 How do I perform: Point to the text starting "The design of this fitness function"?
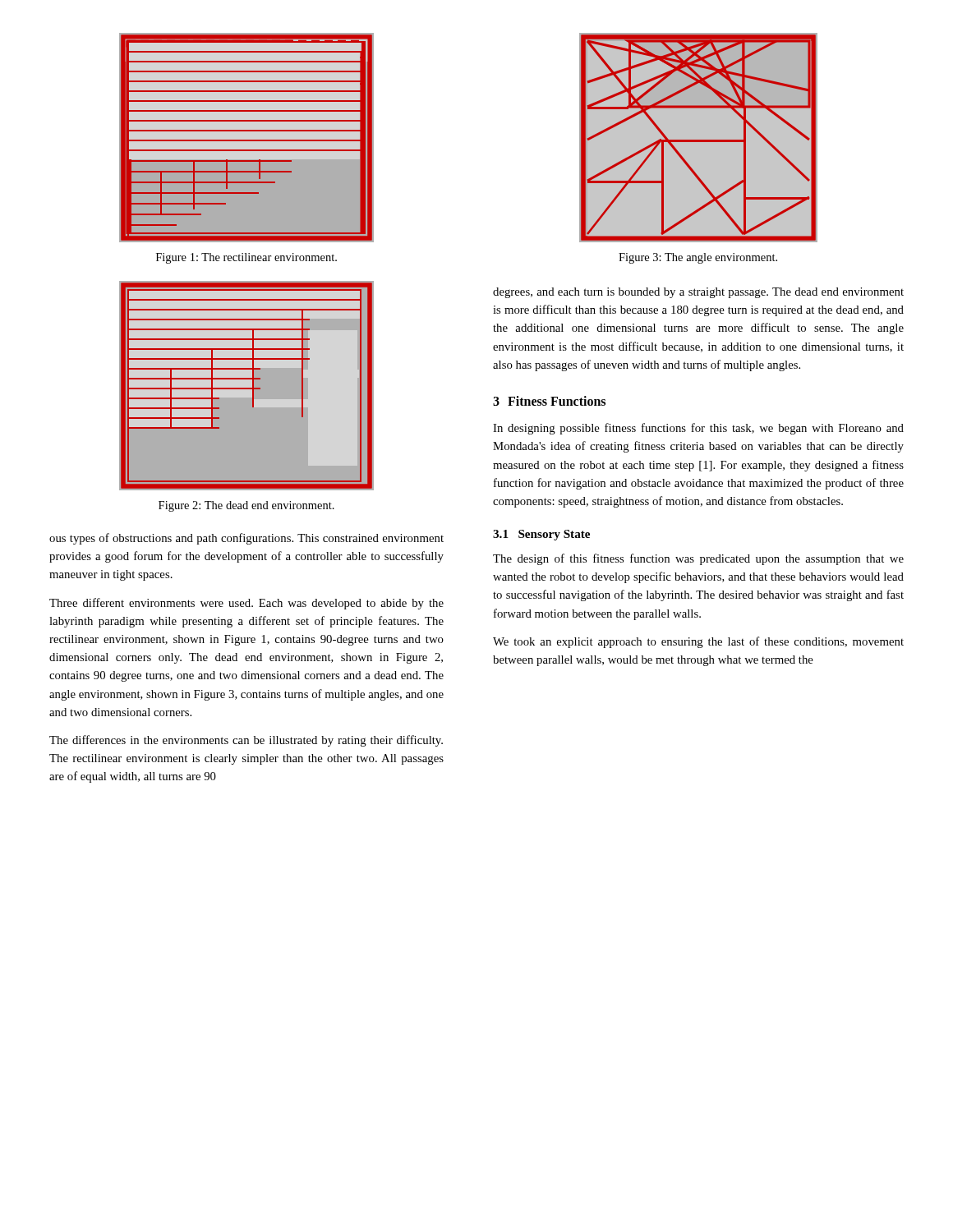(x=698, y=586)
